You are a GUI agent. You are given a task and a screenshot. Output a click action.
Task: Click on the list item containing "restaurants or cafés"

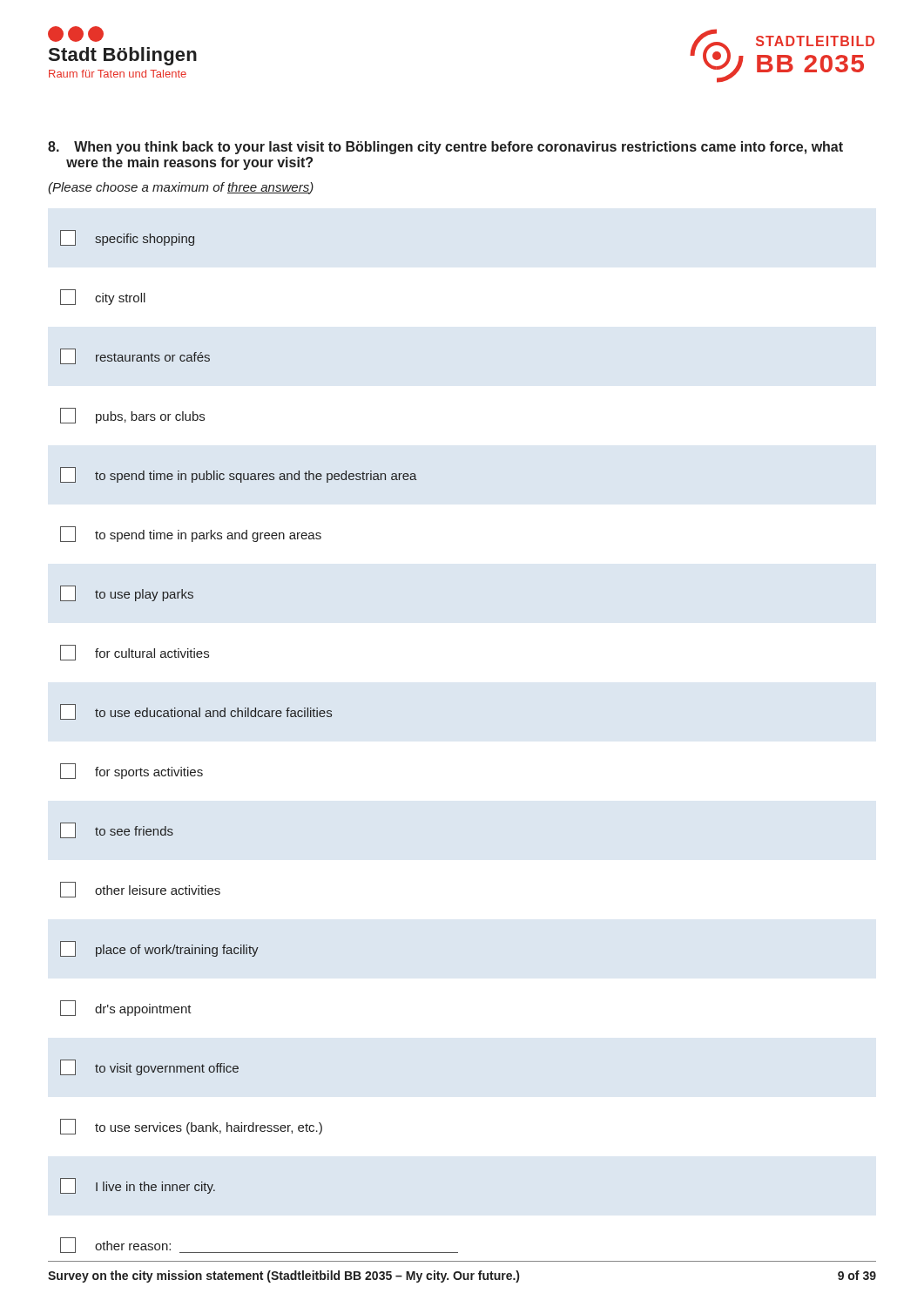click(x=135, y=356)
